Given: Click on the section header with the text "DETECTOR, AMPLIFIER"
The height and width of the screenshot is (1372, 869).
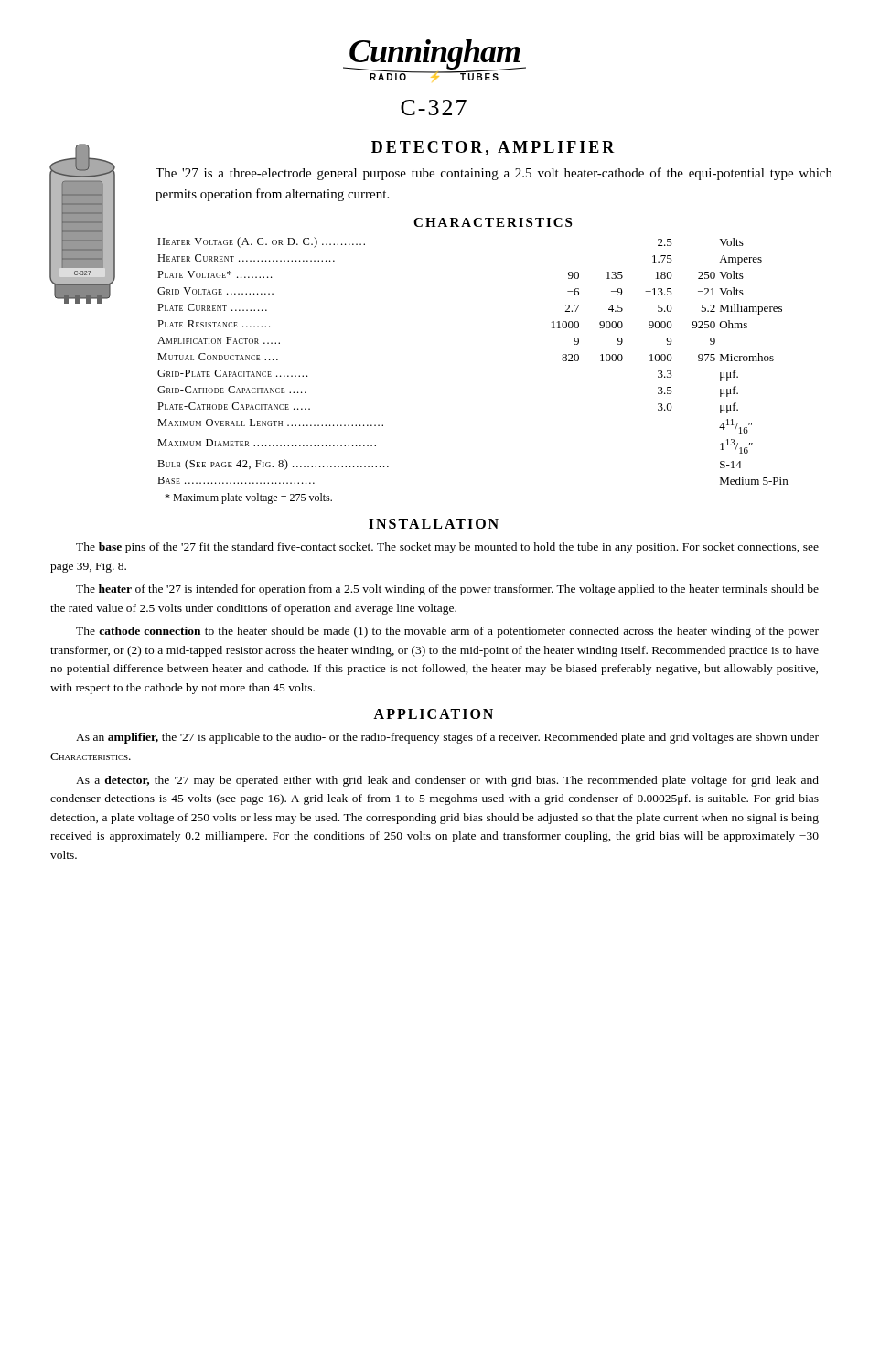Looking at the screenshot, I should [494, 147].
